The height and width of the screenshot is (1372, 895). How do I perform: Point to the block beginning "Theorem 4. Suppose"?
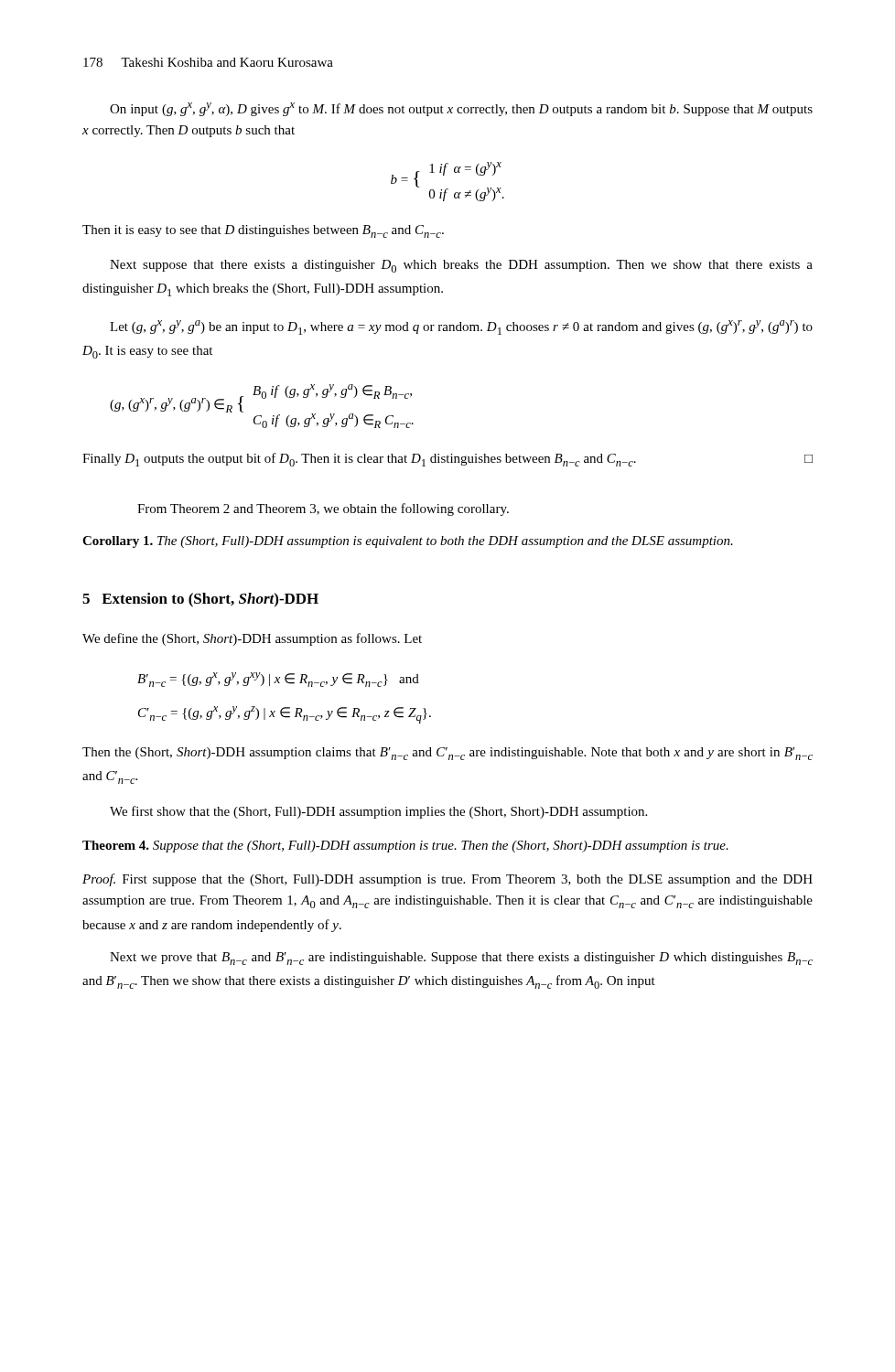(x=448, y=845)
